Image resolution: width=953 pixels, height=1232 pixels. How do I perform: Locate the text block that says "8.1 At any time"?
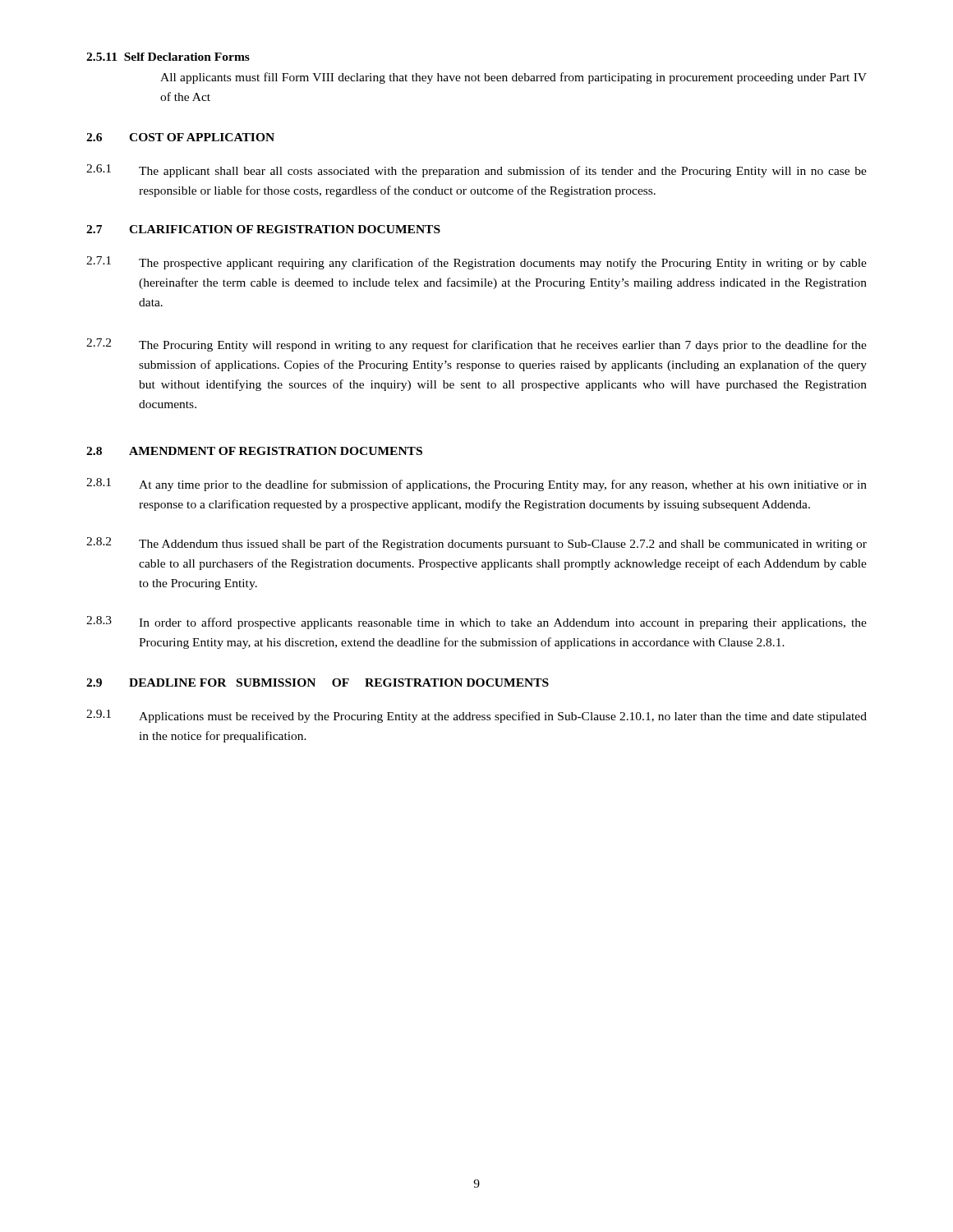tap(476, 495)
